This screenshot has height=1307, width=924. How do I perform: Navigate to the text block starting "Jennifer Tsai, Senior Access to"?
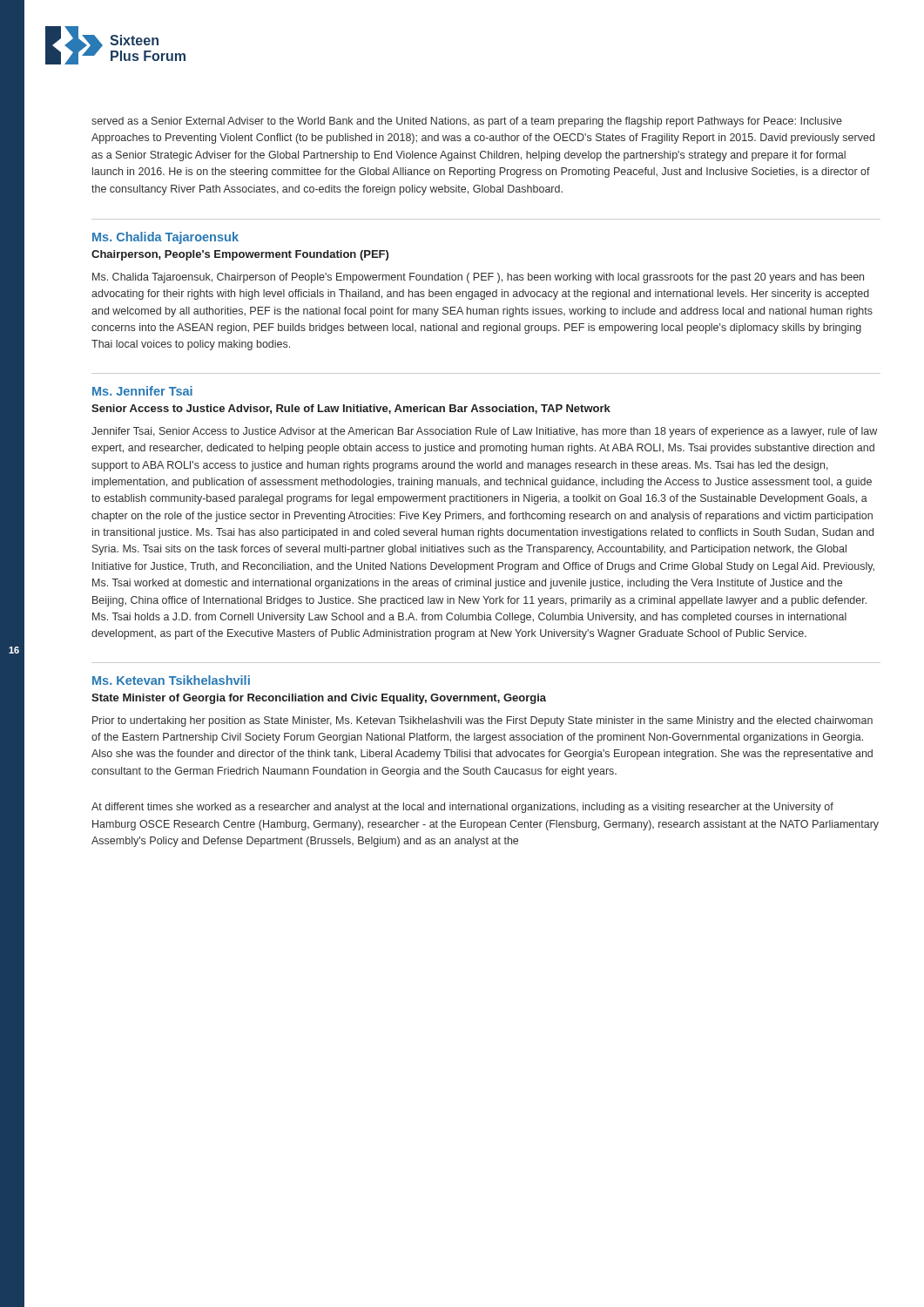[x=484, y=532]
